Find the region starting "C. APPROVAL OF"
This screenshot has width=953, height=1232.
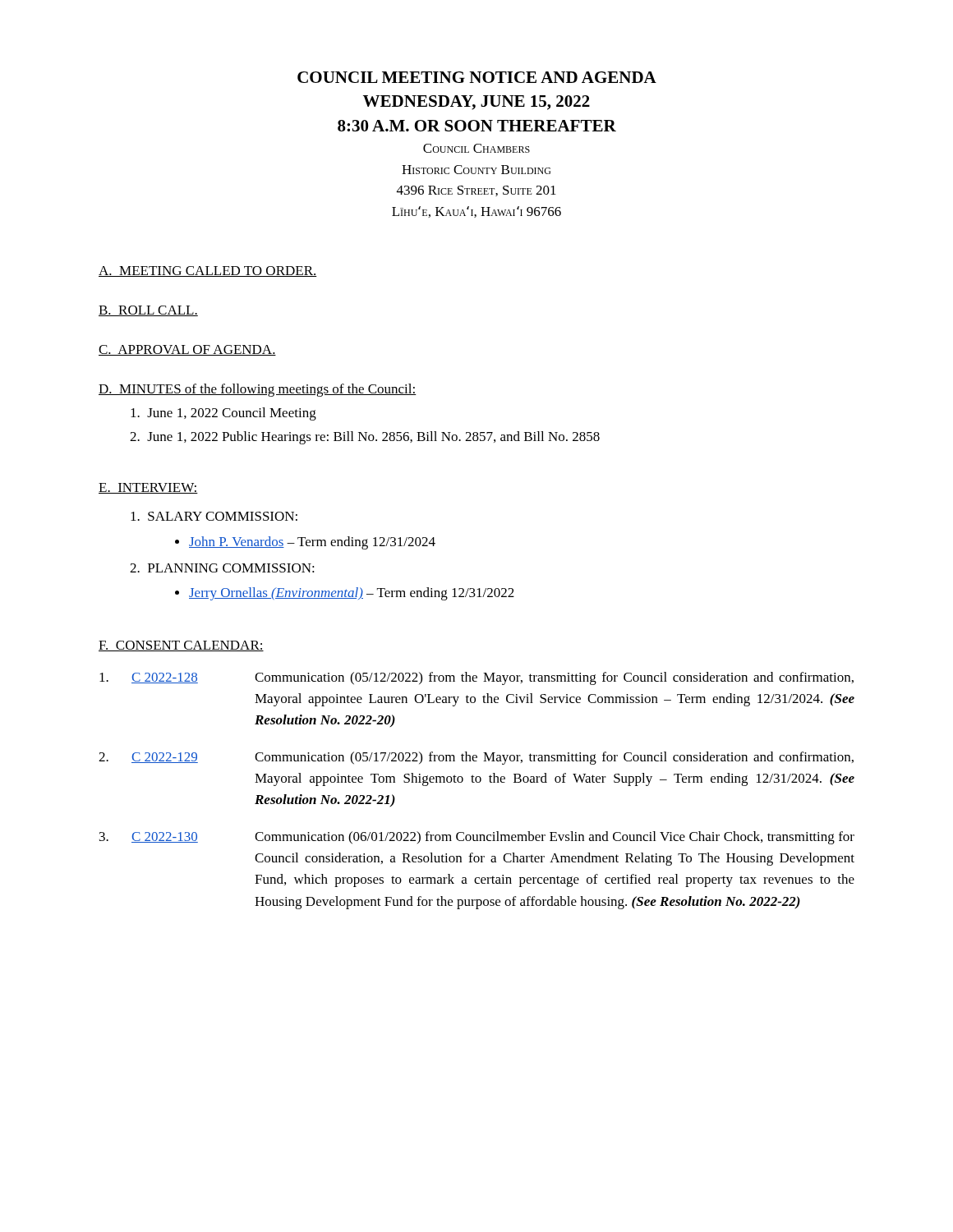(x=187, y=350)
